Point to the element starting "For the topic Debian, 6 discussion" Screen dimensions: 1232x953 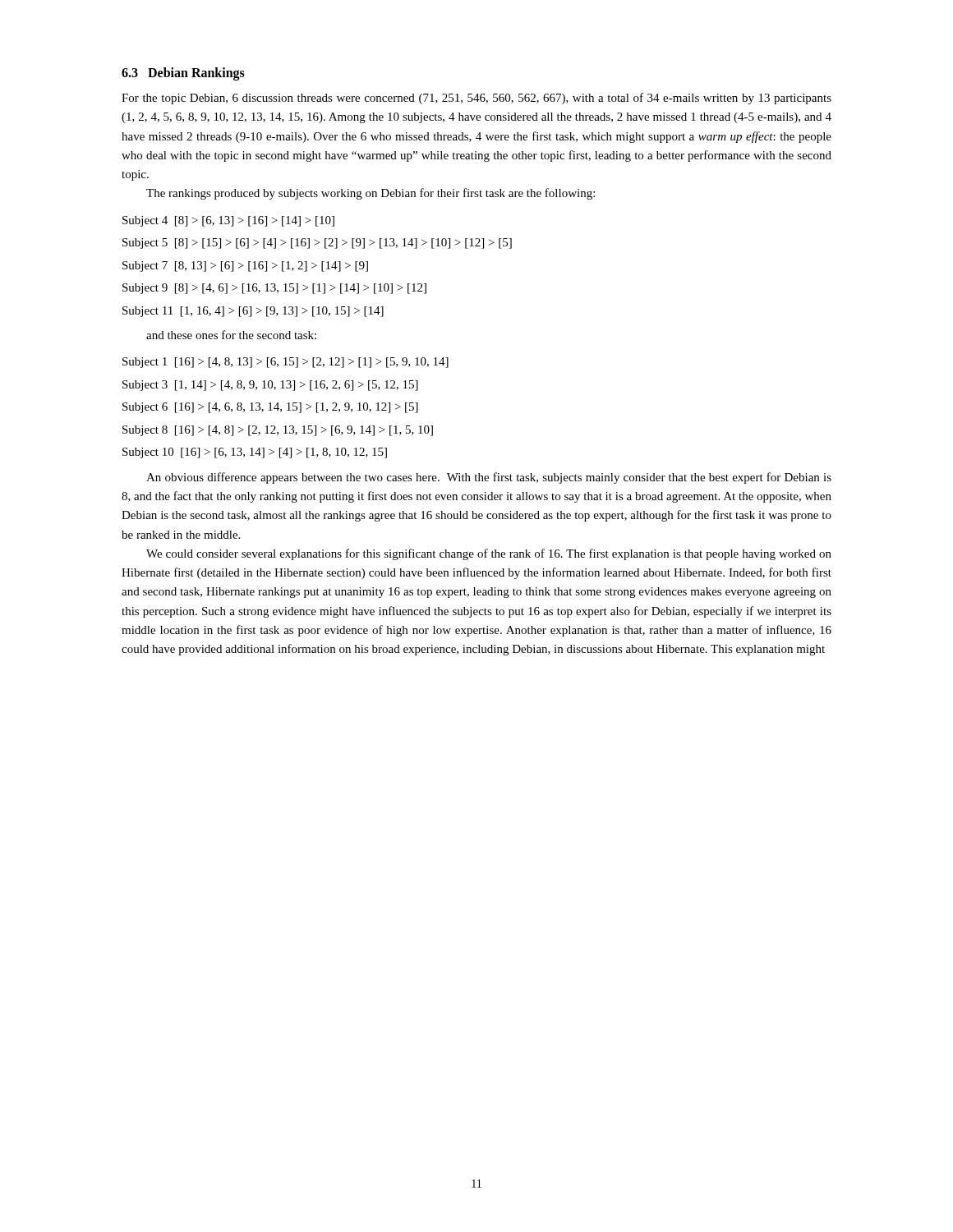476,136
